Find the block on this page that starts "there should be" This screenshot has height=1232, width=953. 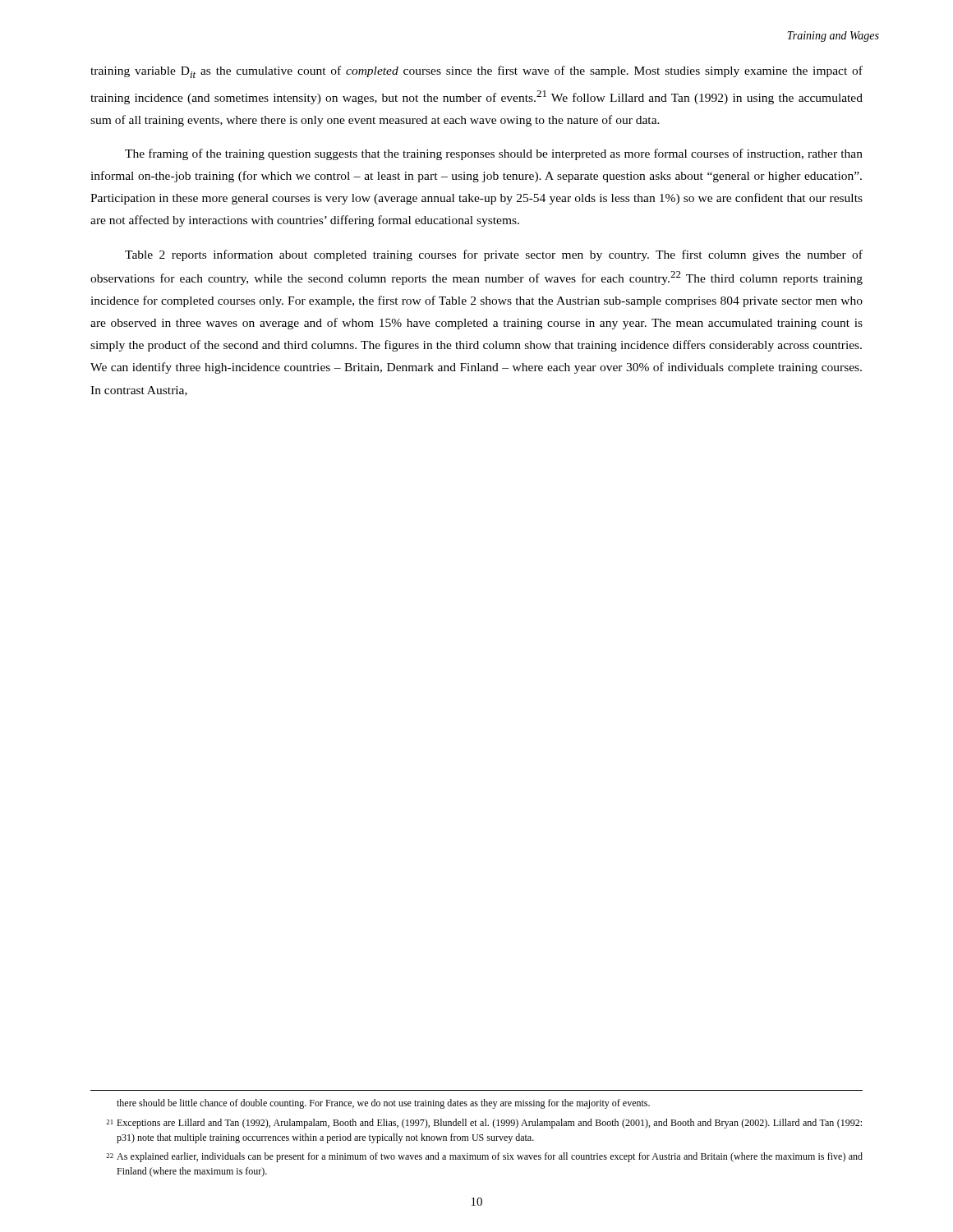pyautogui.click(x=476, y=1138)
